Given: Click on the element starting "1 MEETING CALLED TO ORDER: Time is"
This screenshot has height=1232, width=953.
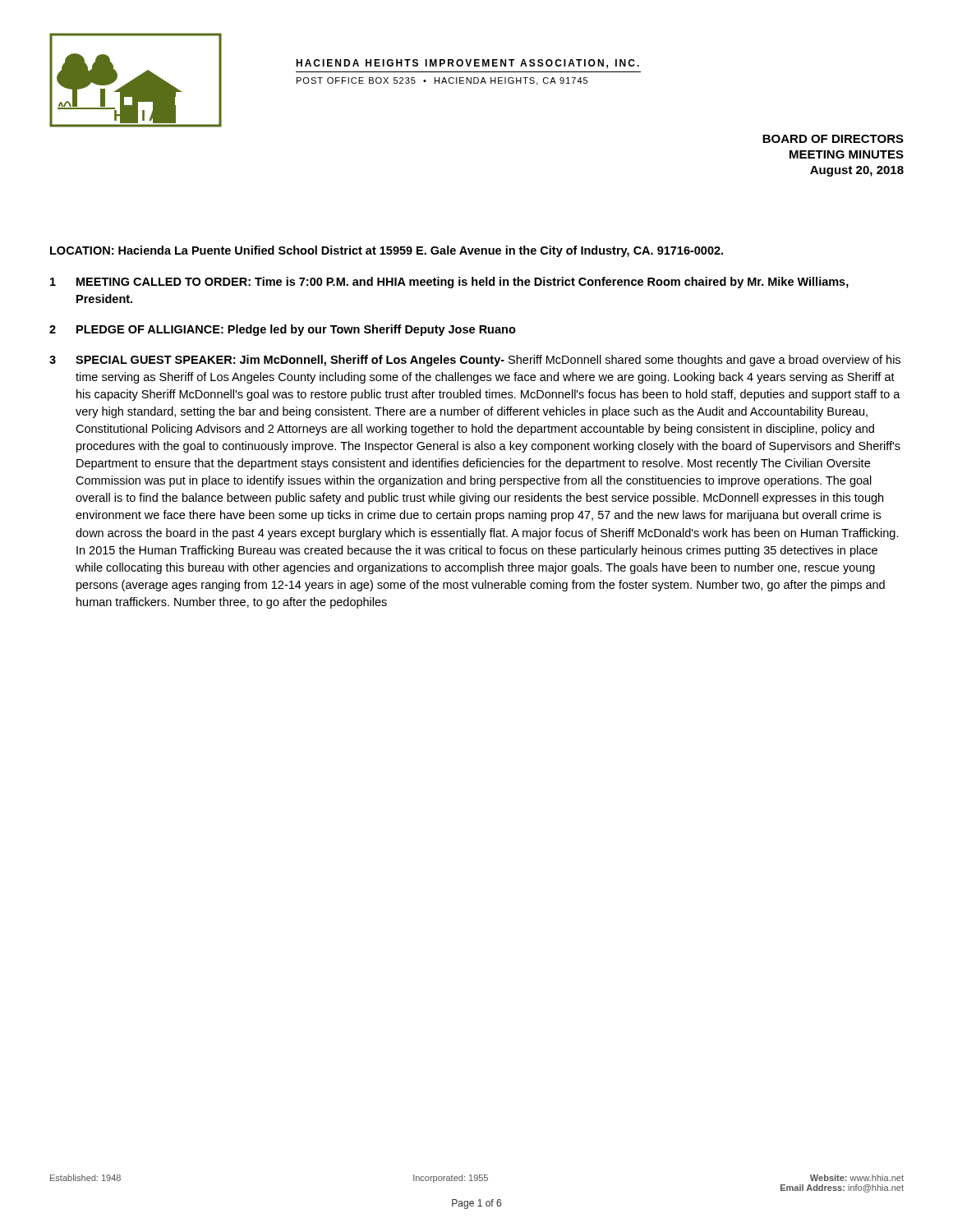Looking at the screenshot, I should [x=476, y=291].
